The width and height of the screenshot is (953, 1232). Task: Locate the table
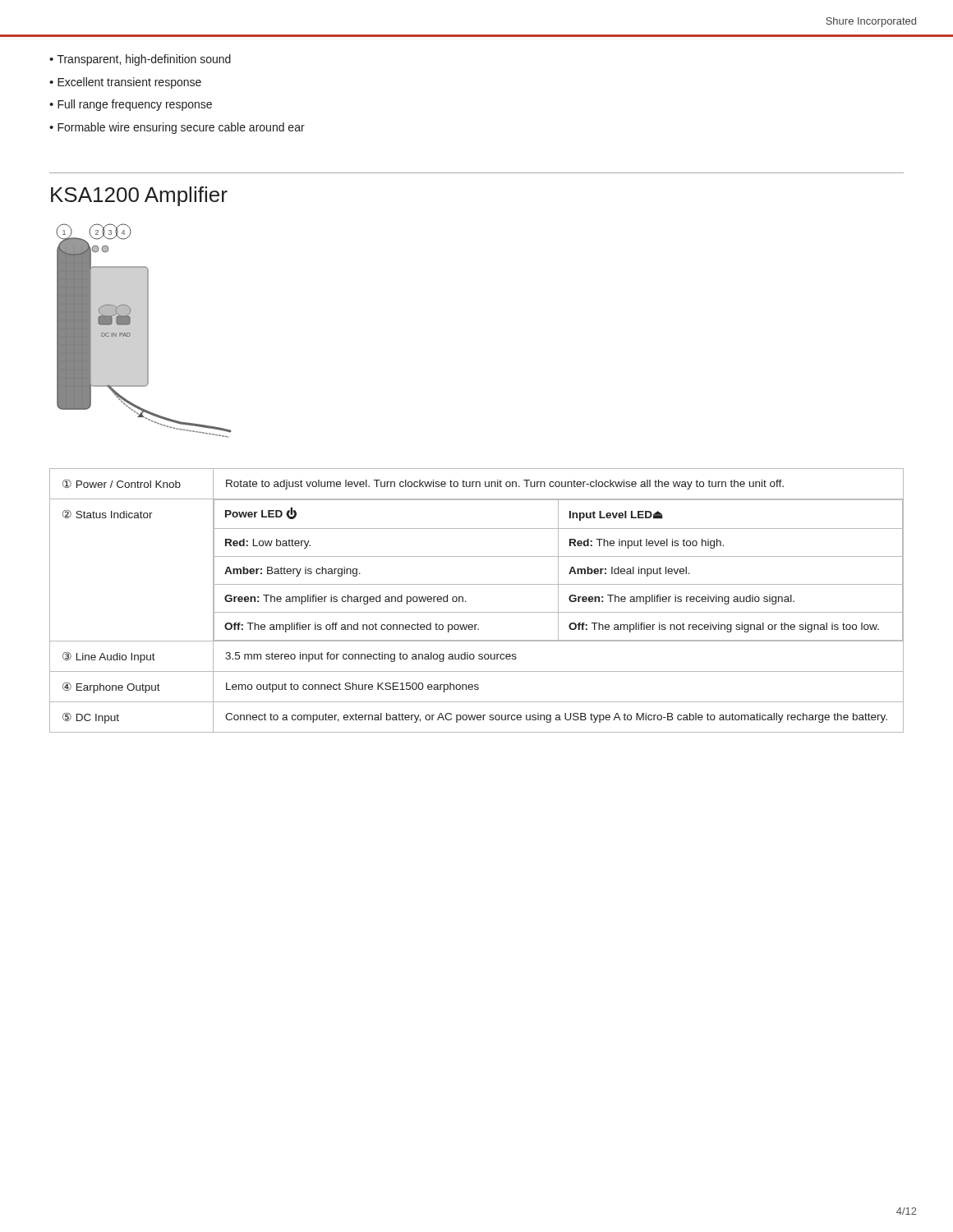click(x=476, y=600)
